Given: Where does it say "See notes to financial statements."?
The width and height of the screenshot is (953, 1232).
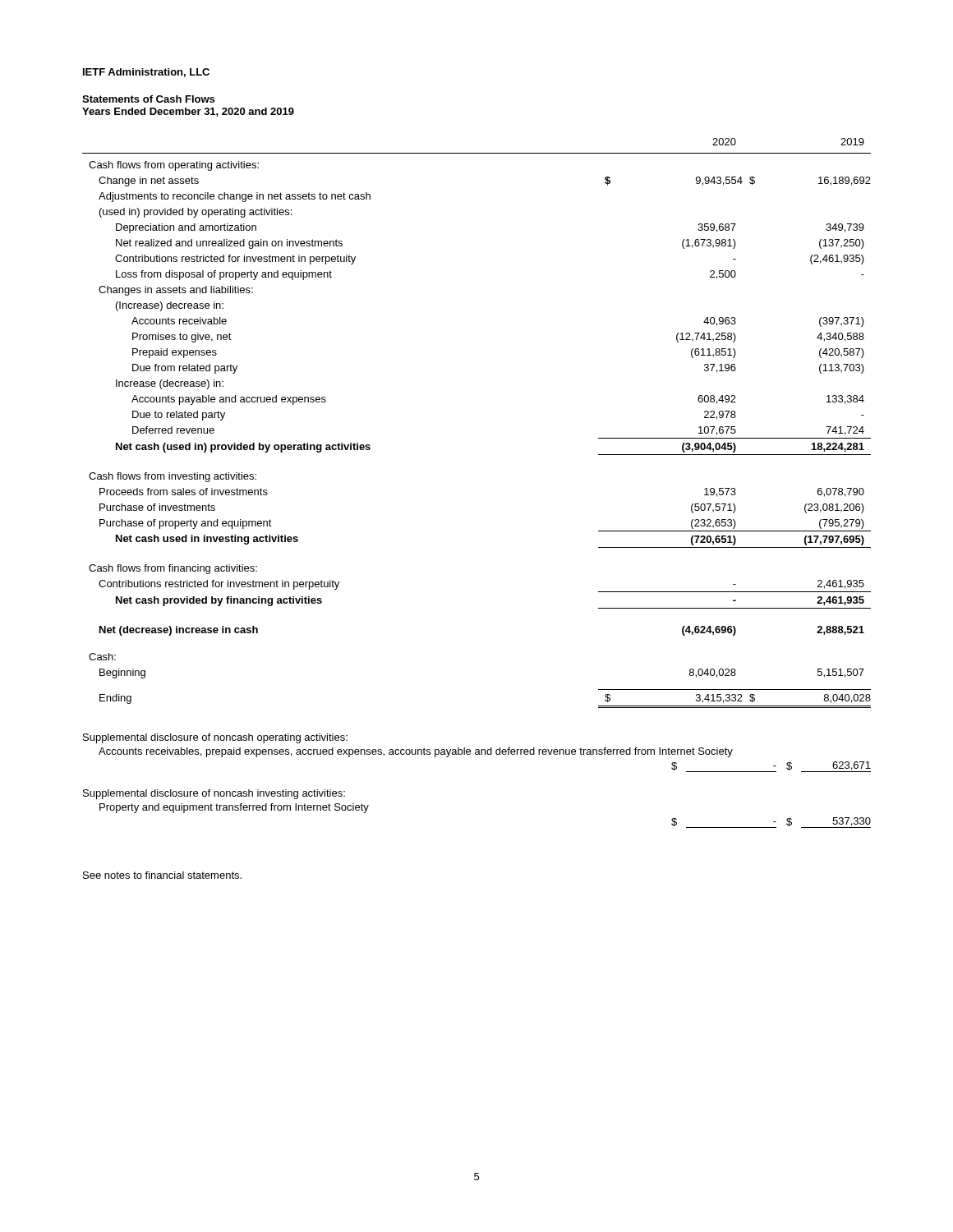Looking at the screenshot, I should [x=162, y=875].
